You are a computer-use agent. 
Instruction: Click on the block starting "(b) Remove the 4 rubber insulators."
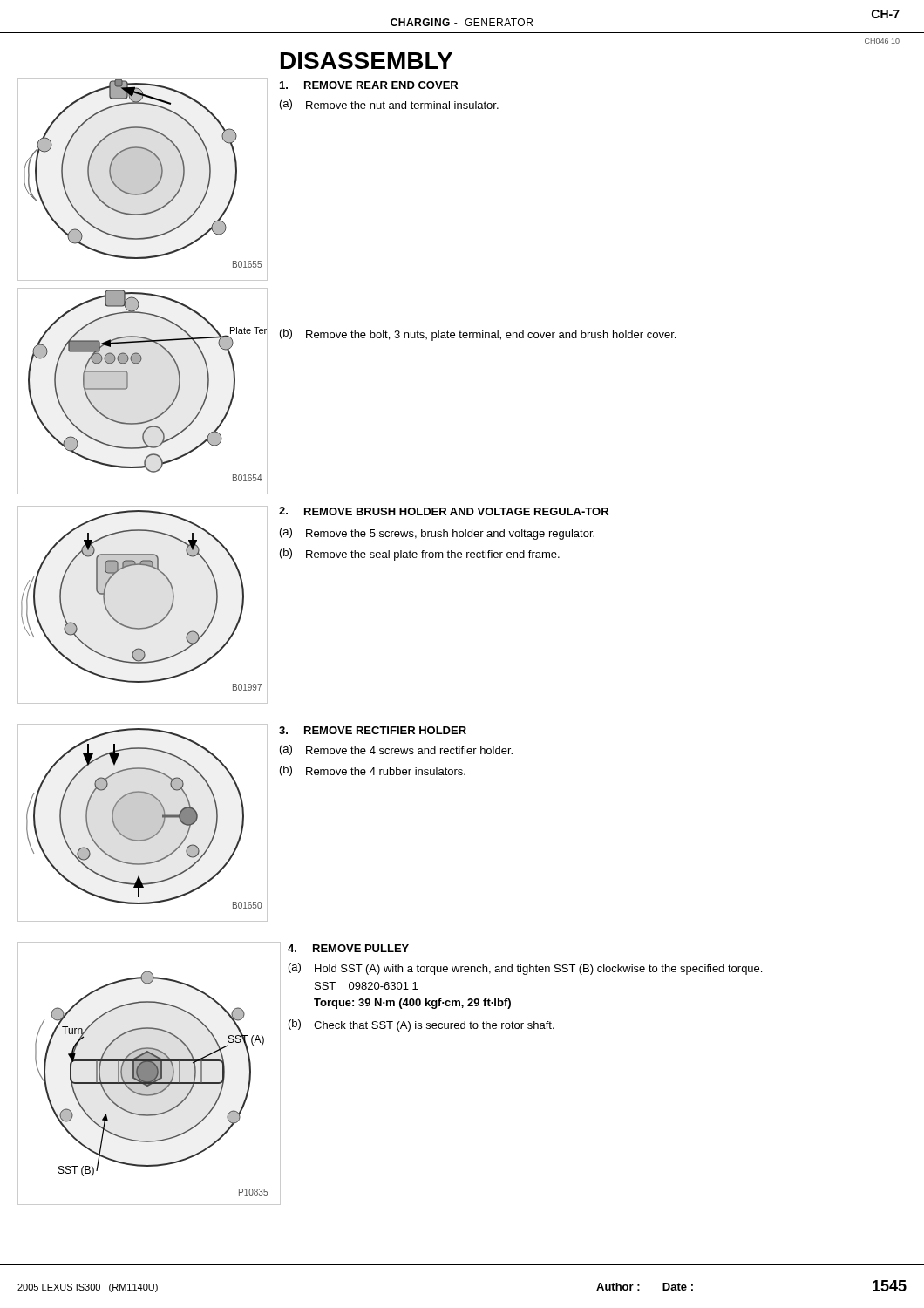point(373,771)
